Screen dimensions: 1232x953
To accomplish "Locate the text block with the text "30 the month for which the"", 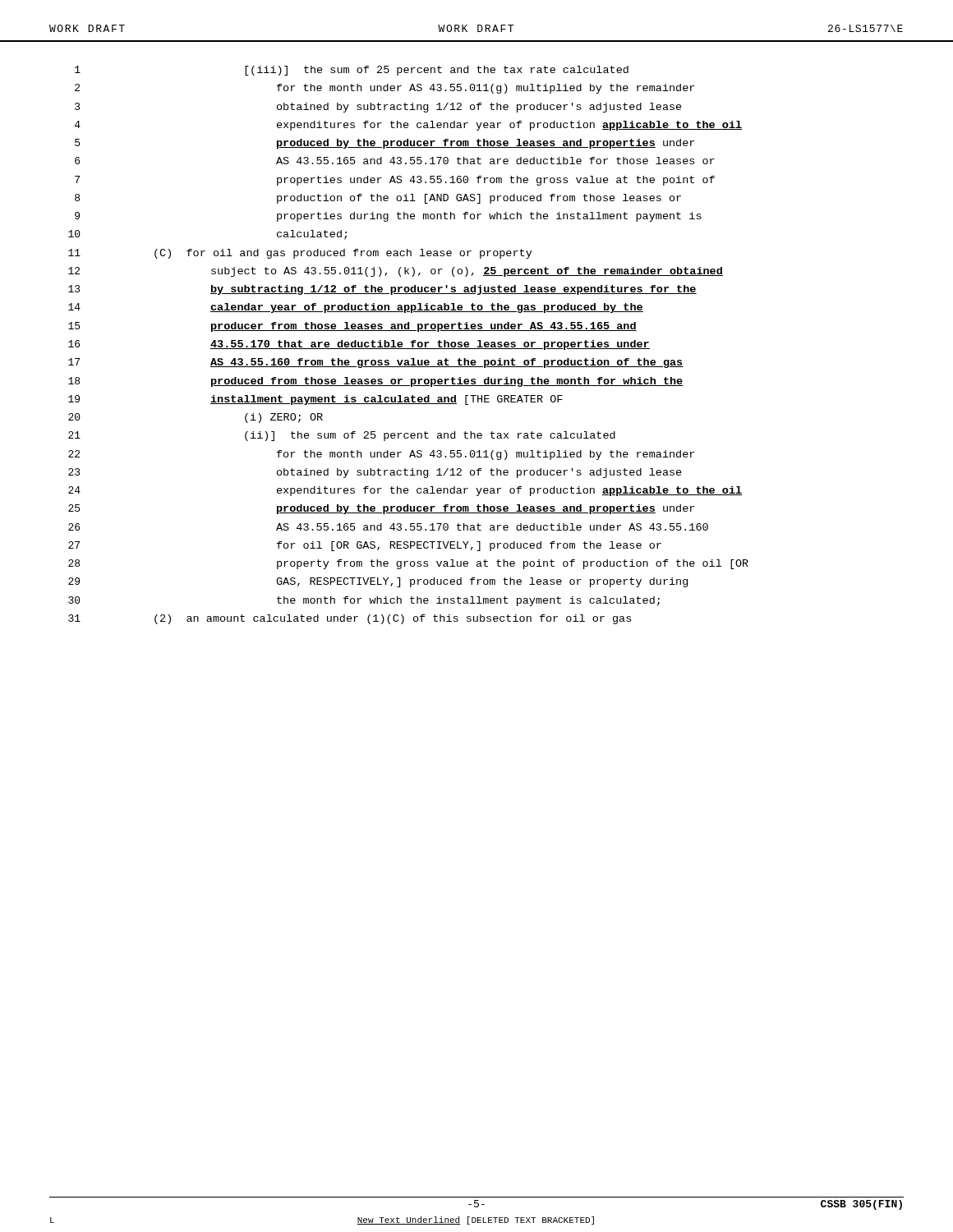I will tap(476, 601).
